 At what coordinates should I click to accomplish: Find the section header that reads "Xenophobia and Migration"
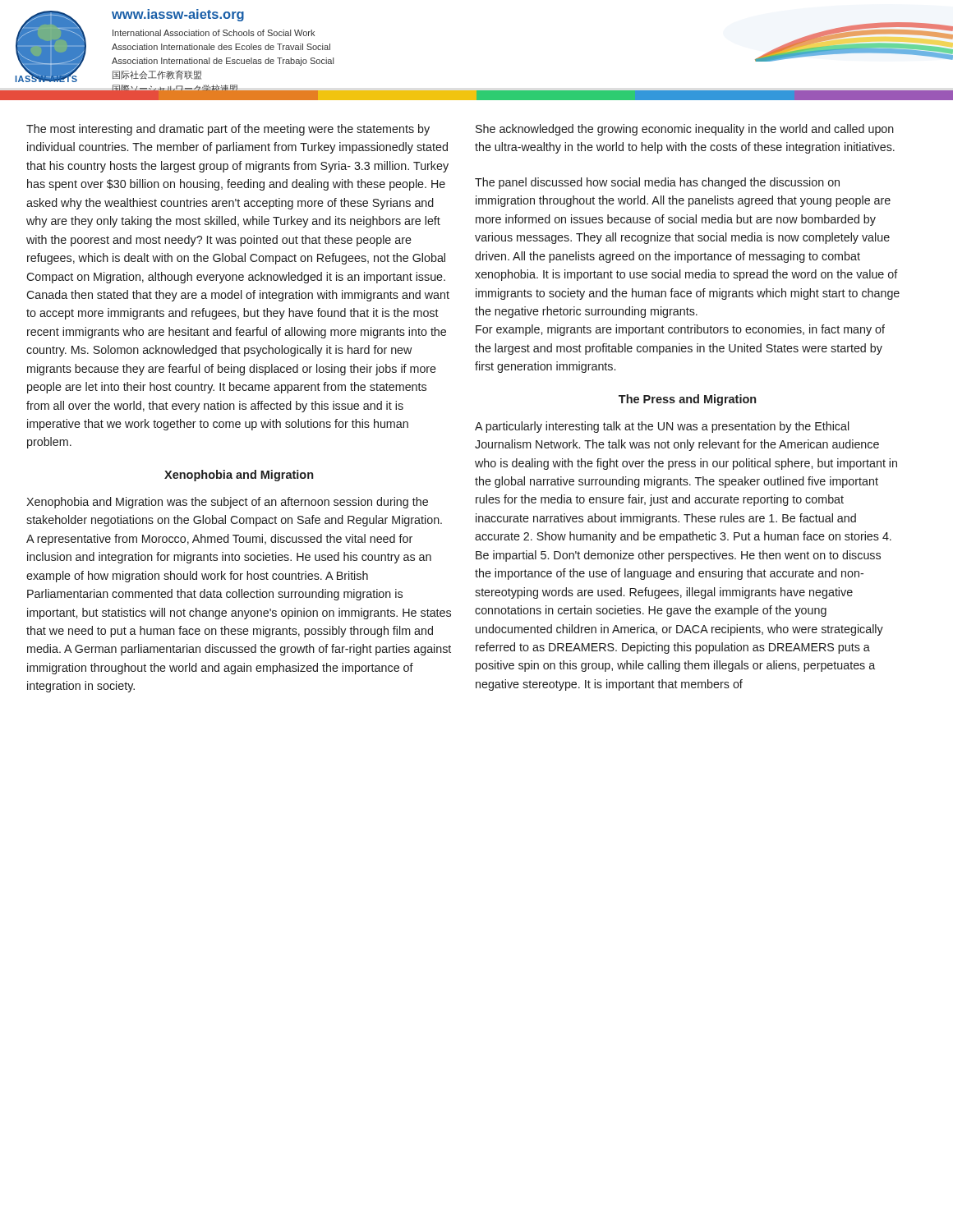[x=239, y=475]
